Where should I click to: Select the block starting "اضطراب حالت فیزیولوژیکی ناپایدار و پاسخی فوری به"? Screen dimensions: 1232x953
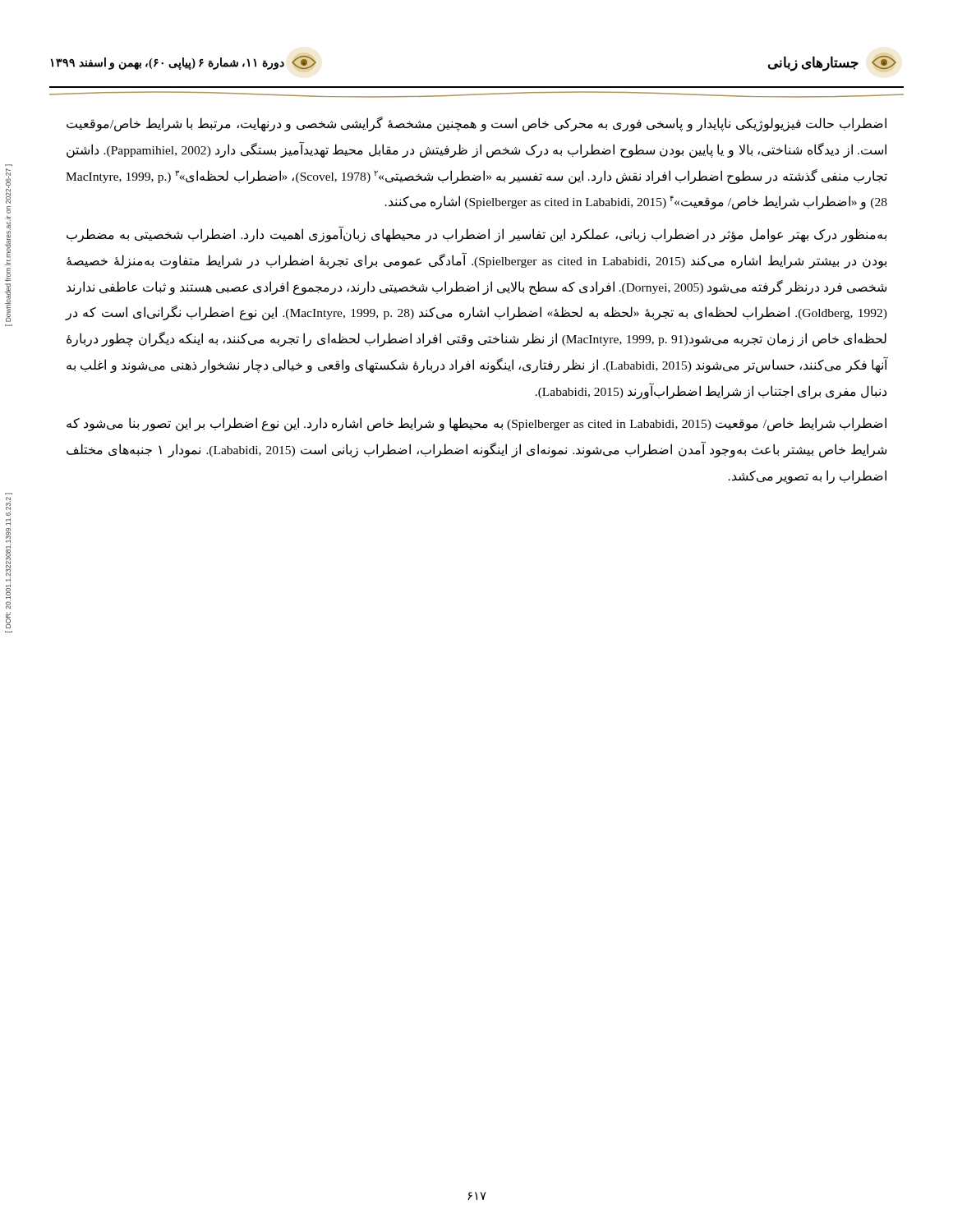pos(476,163)
